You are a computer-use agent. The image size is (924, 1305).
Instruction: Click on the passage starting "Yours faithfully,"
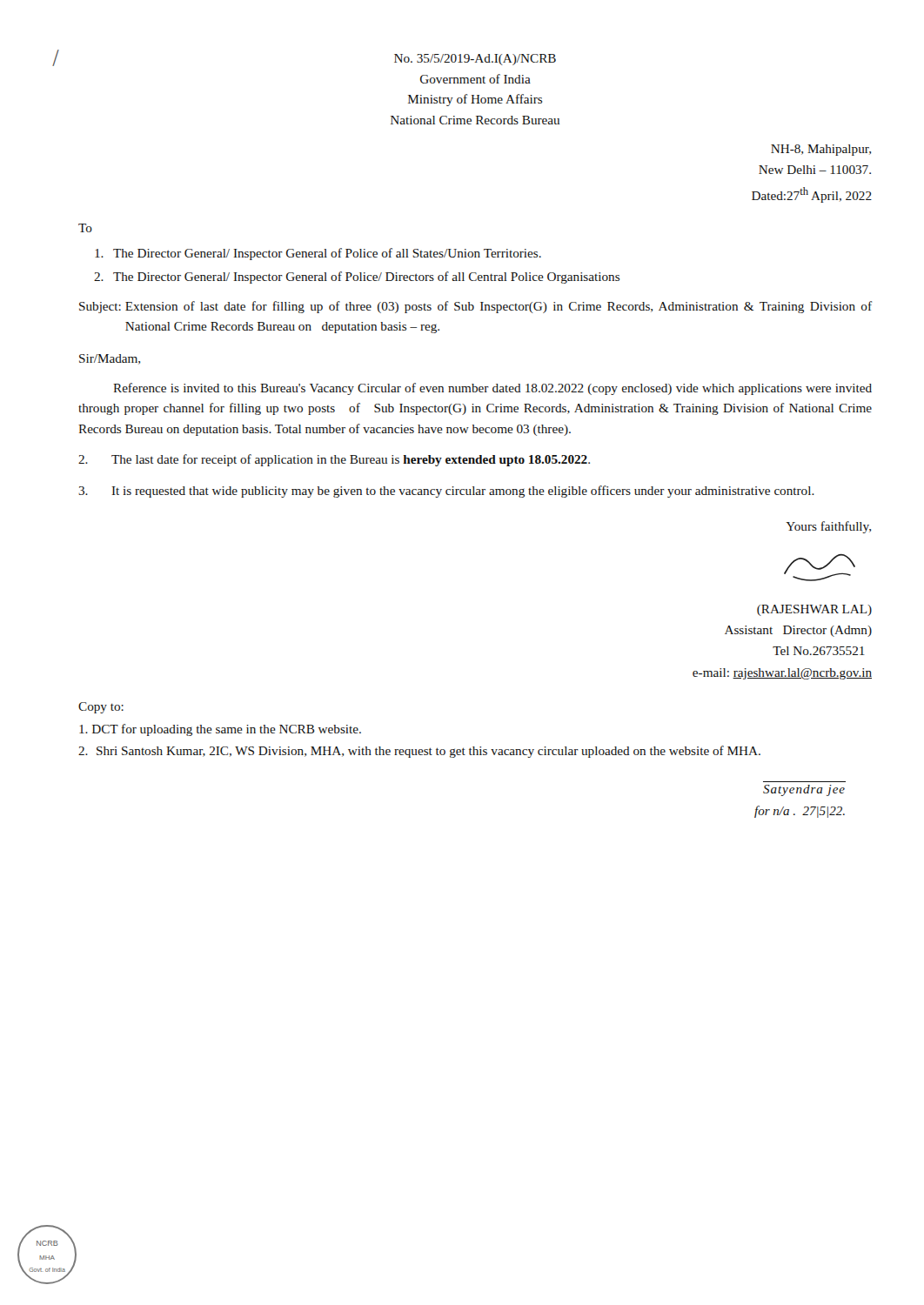tap(829, 526)
